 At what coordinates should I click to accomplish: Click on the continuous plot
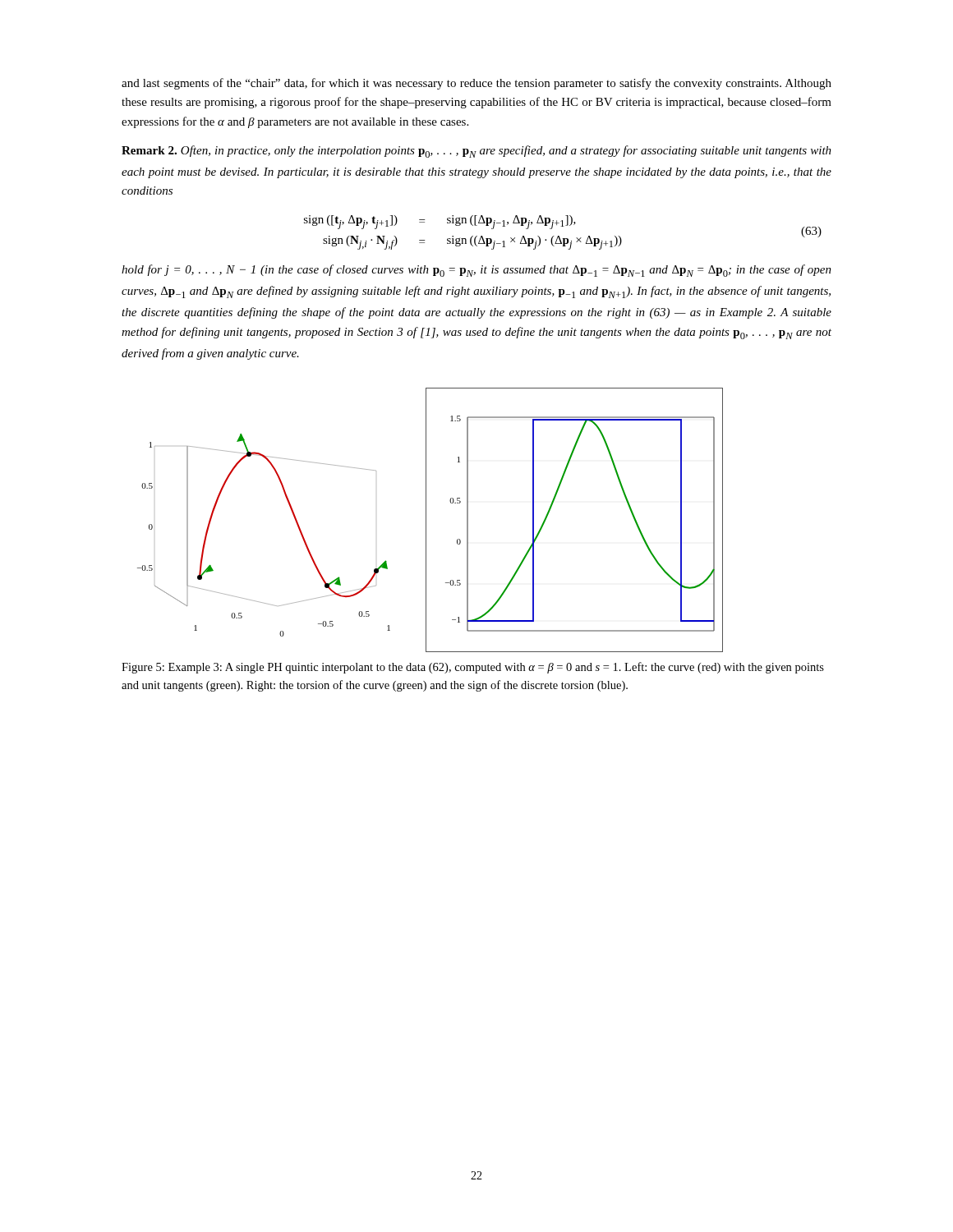coord(476,520)
